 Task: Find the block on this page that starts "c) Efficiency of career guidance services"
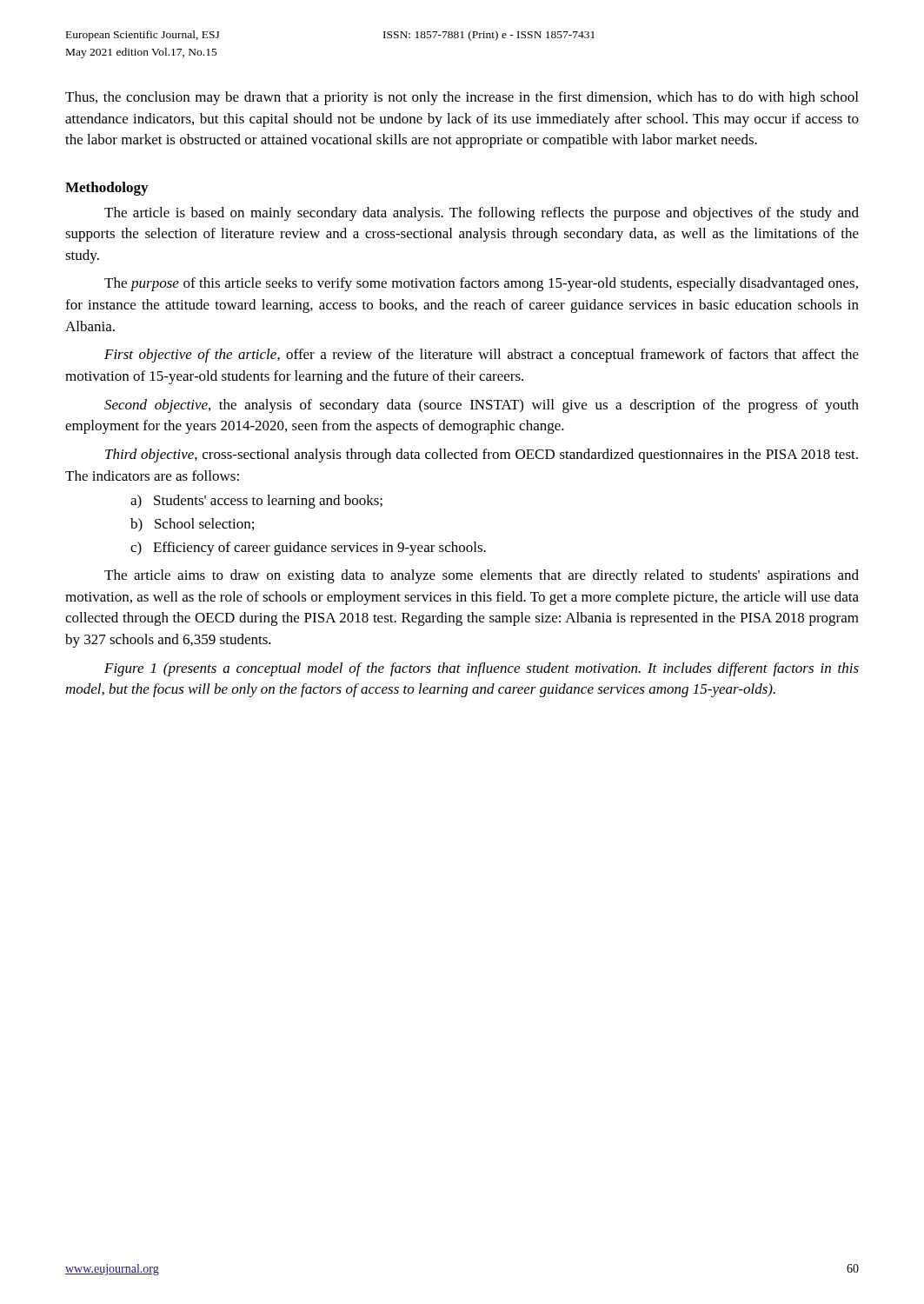click(309, 547)
